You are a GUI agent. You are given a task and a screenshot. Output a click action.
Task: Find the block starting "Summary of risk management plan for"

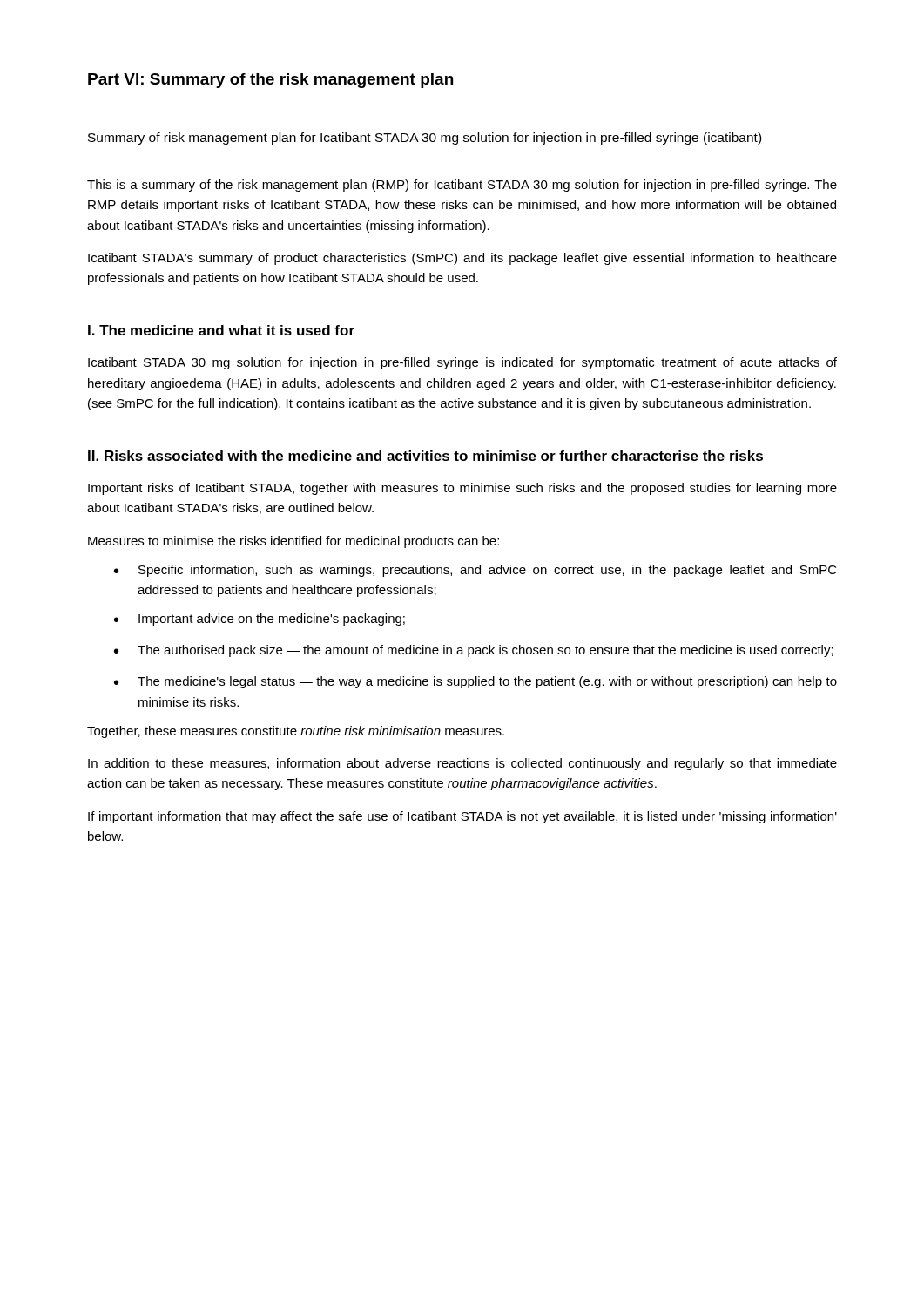(x=425, y=137)
